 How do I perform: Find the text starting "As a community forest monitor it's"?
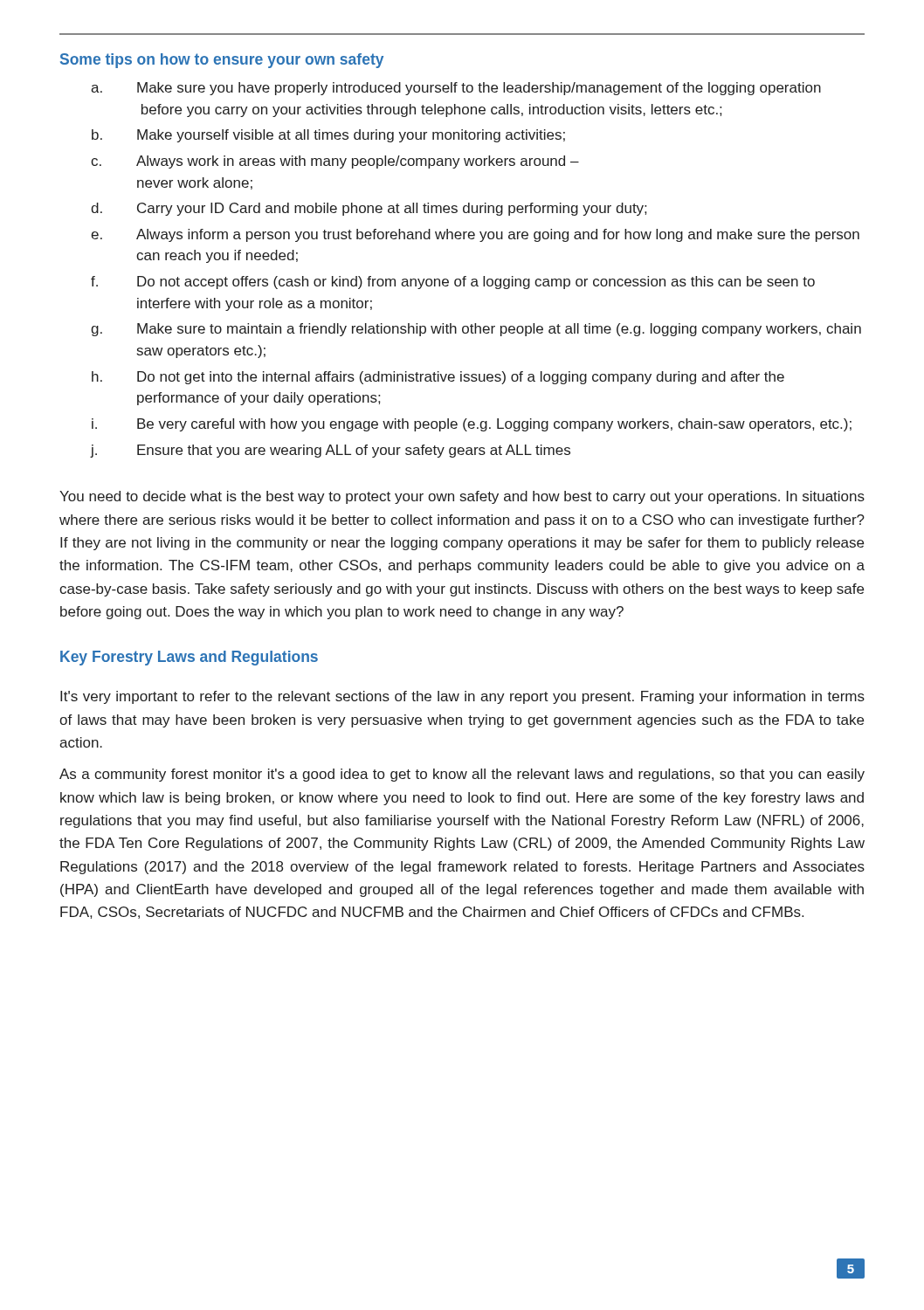[462, 844]
